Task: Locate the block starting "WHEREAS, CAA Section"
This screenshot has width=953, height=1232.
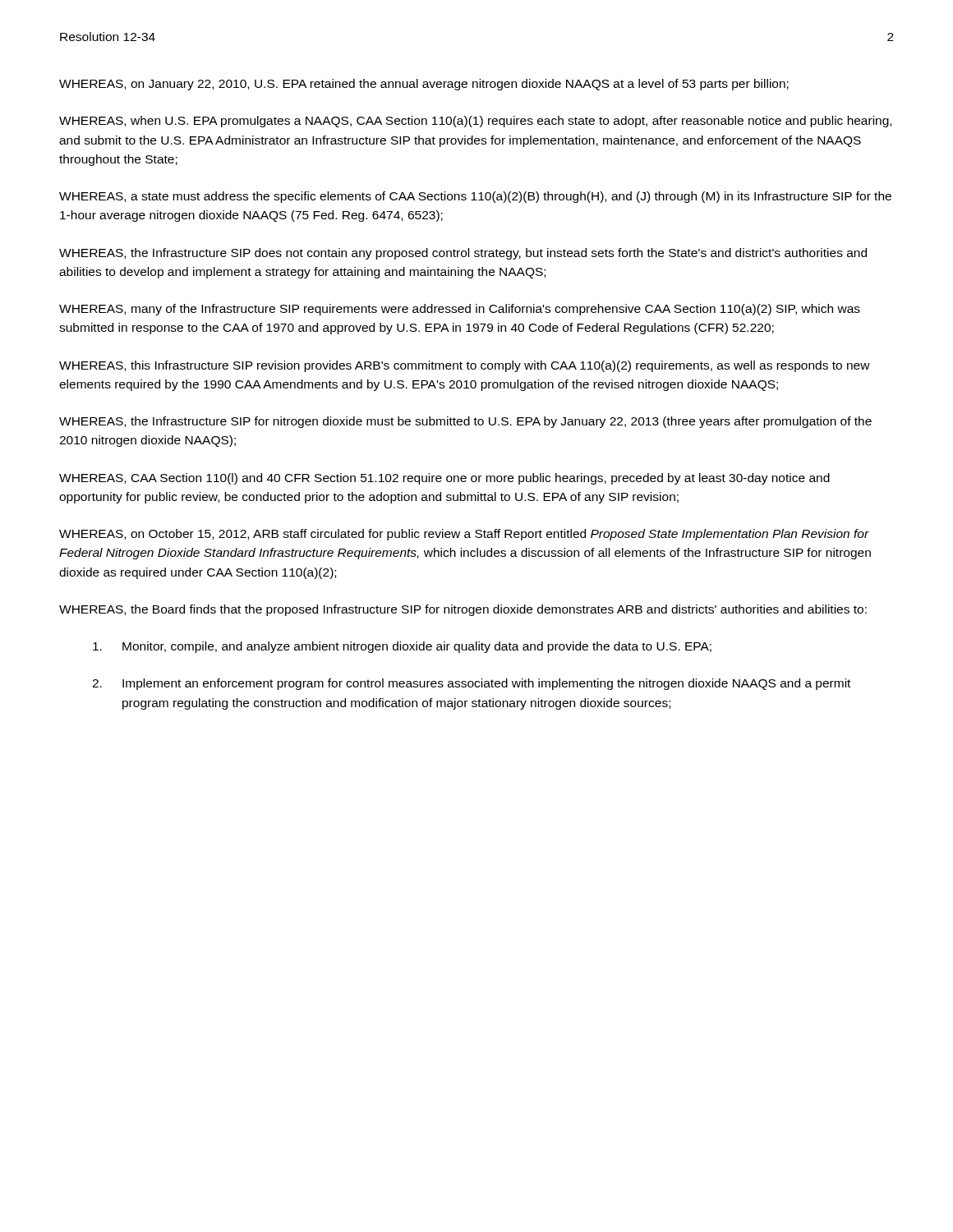Action: (445, 487)
